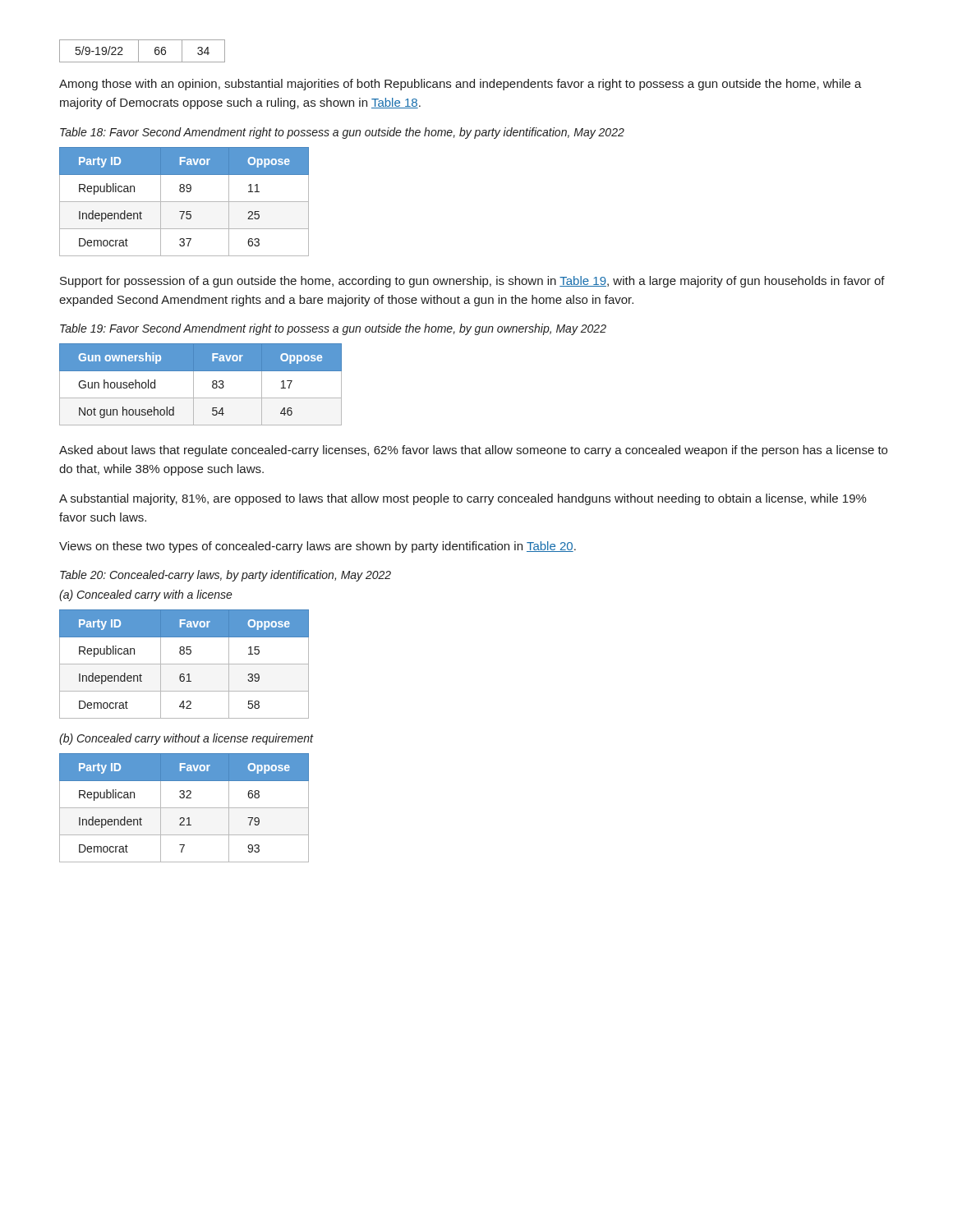This screenshot has width=953, height=1232.
Task: Find the caption on this page that starts "(b) Concealed carry without a"
Action: [x=186, y=739]
